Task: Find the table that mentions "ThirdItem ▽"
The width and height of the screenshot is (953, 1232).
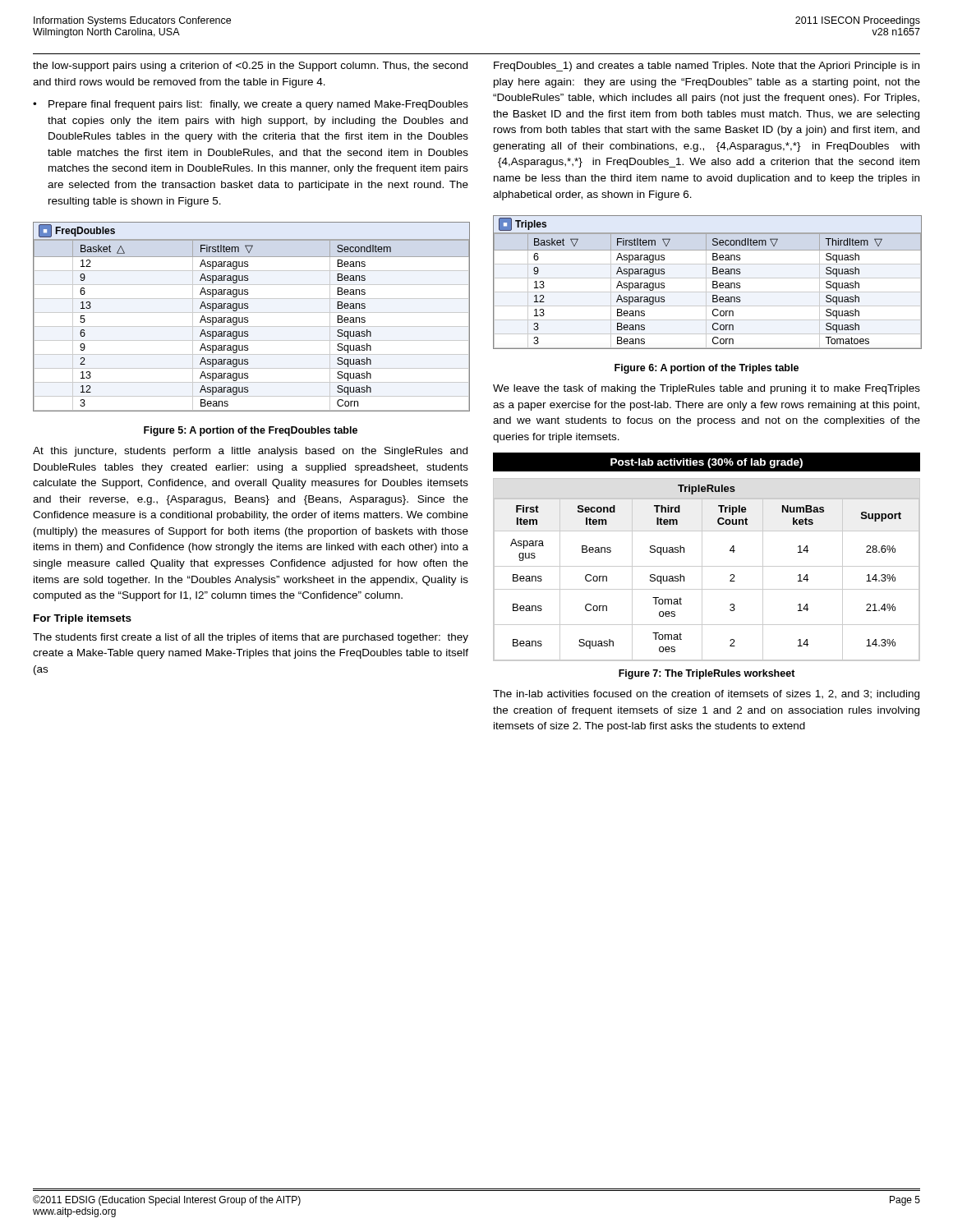Action: (x=707, y=282)
